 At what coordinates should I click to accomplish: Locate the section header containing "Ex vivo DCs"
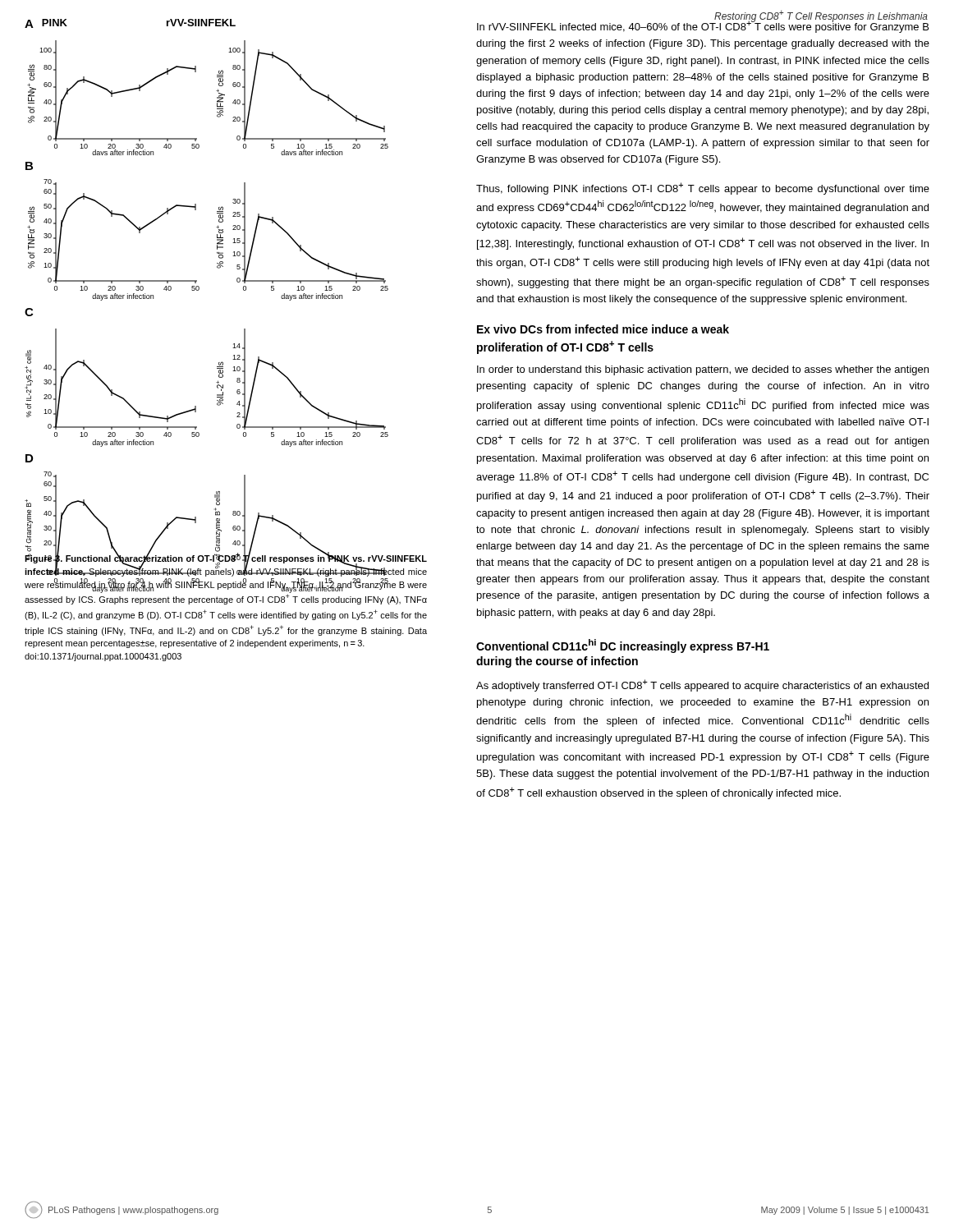tap(603, 338)
